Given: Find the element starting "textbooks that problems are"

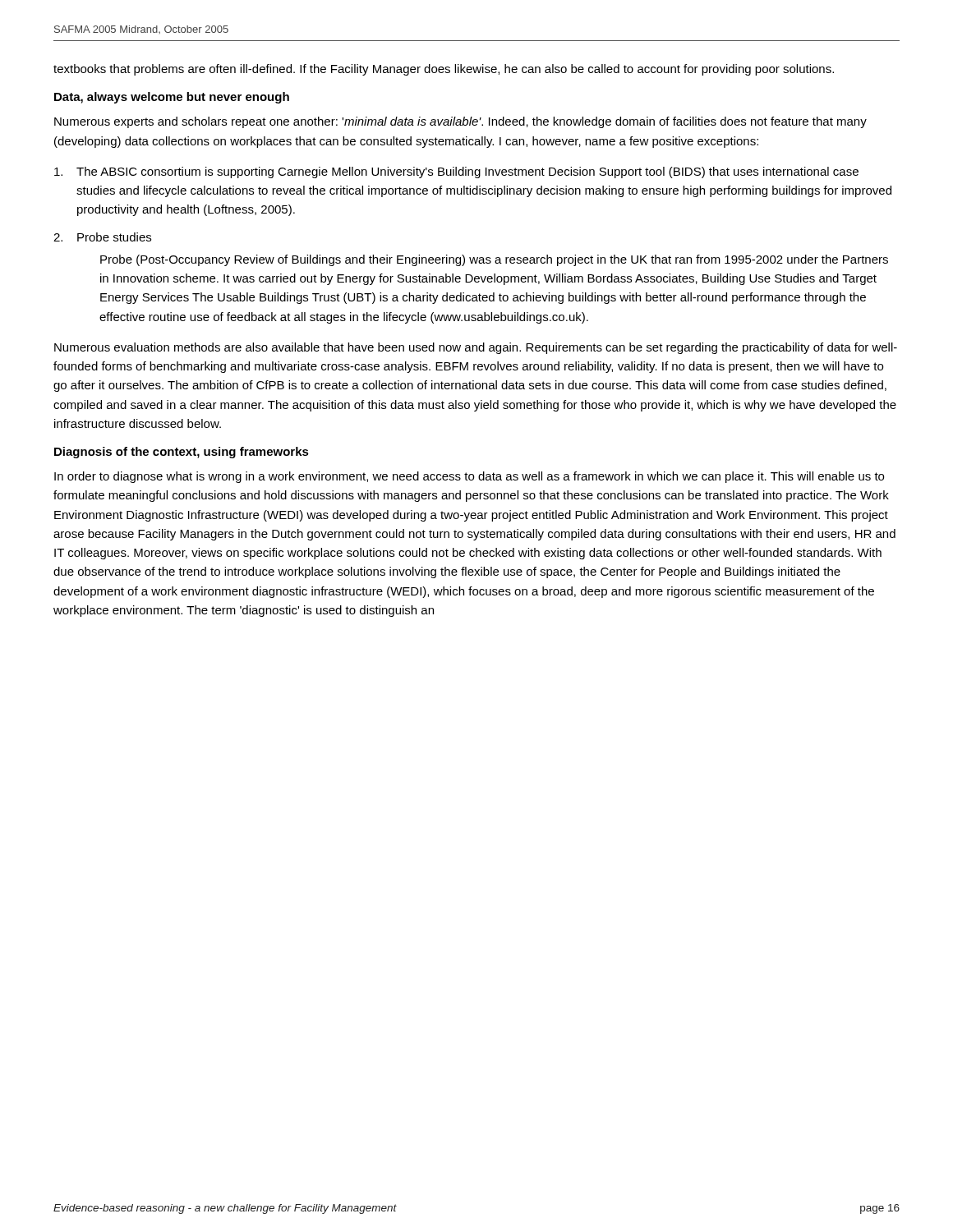Looking at the screenshot, I should 444,69.
